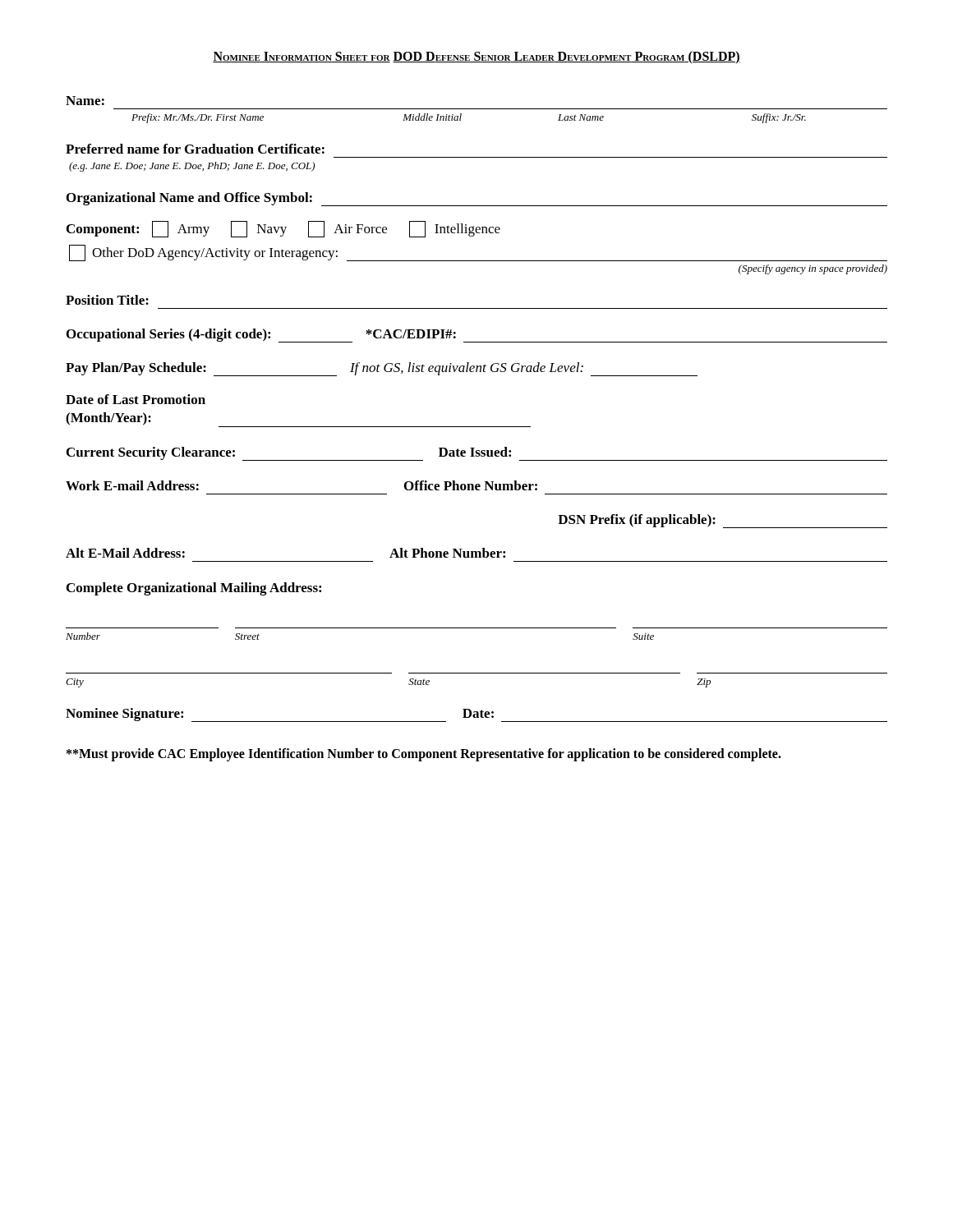Image resolution: width=953 pixels, height=1232 pixels.
Task: Point to the block starting "Alt E-Mail Address: Alt Phone"
Action: pyautogui.click(x=476, y=552)
